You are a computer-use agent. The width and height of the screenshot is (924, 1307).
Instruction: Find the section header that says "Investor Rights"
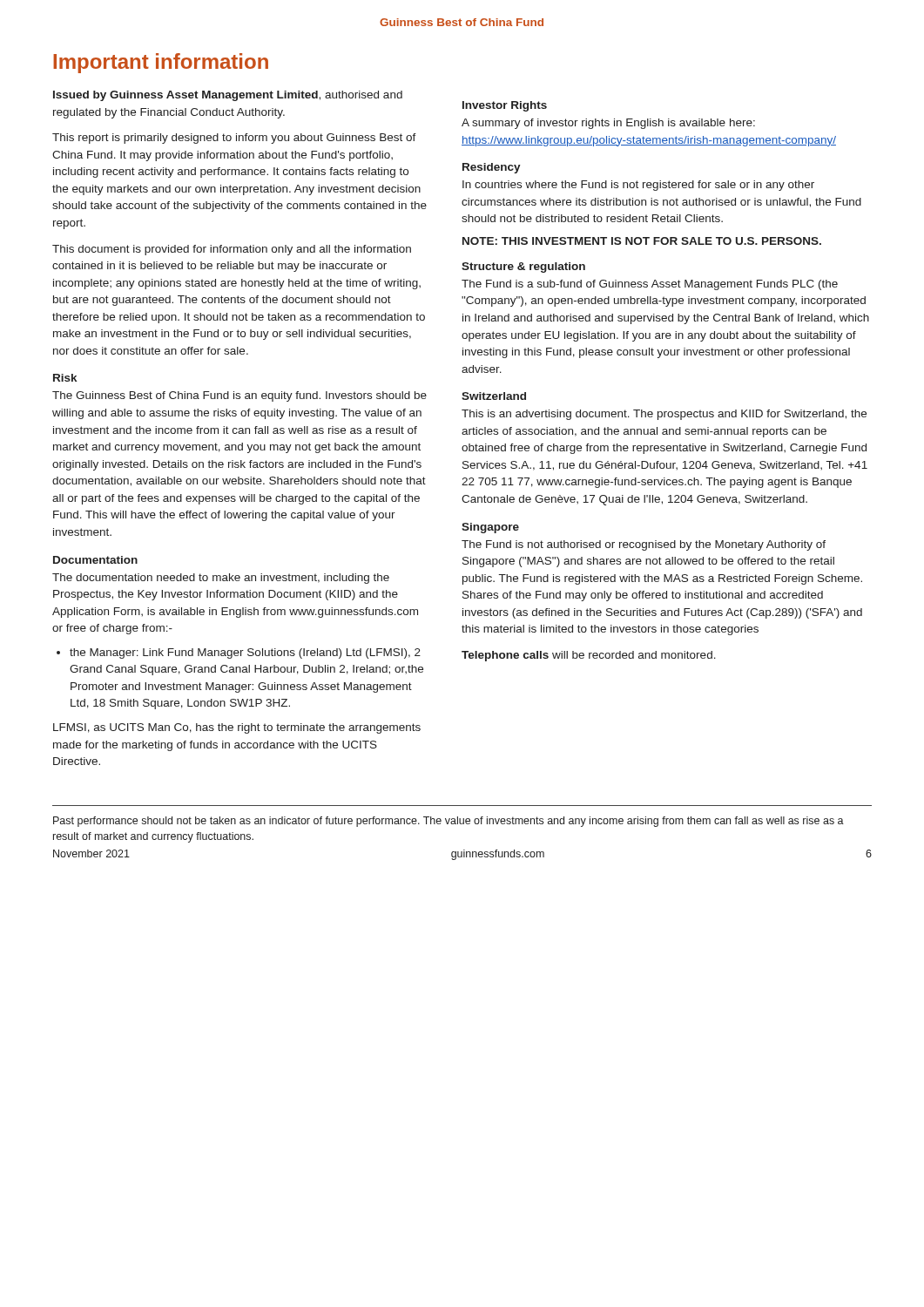tap(504, 105)
